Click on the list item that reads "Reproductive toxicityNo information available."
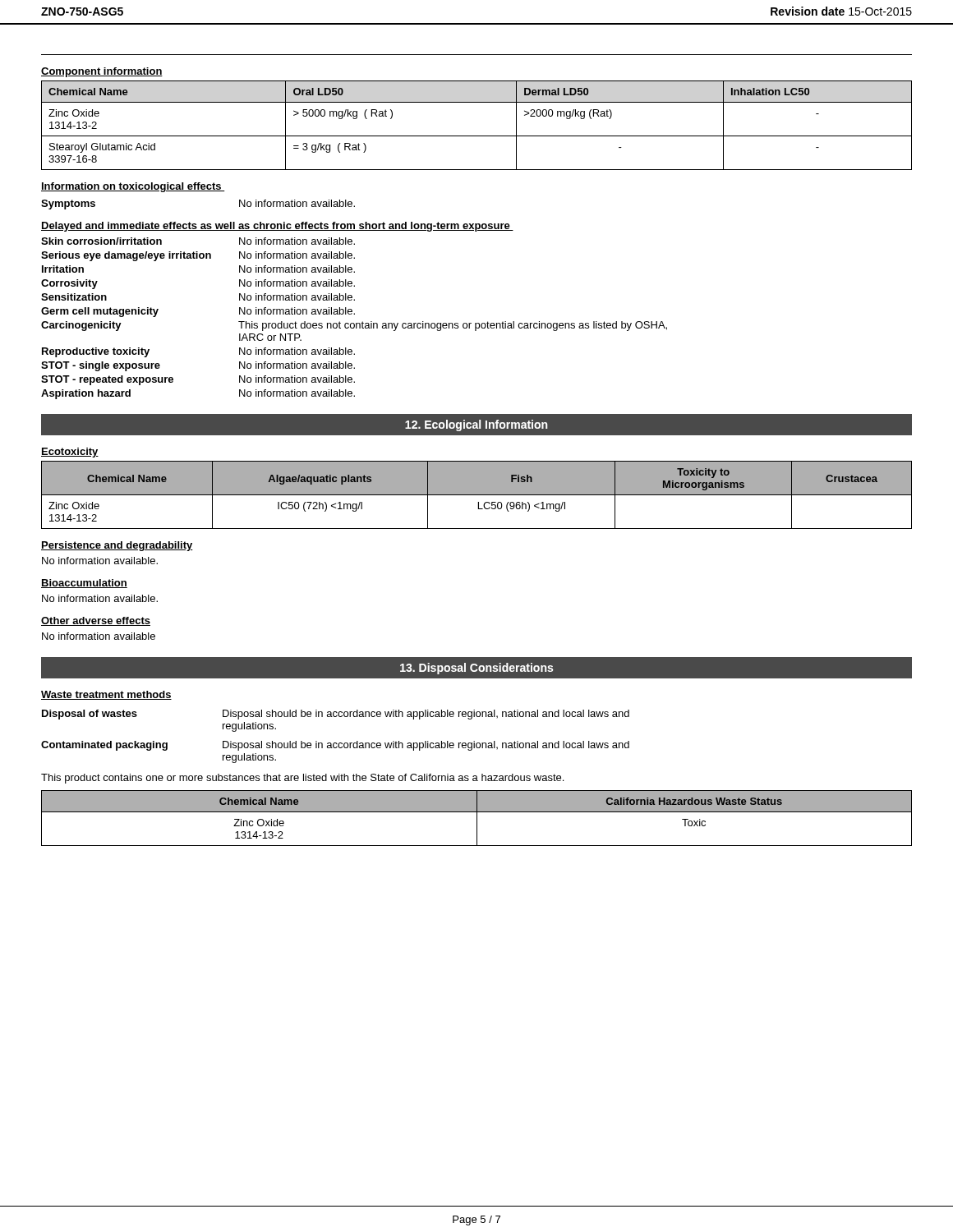953x1232 pixels. point(92,352)
